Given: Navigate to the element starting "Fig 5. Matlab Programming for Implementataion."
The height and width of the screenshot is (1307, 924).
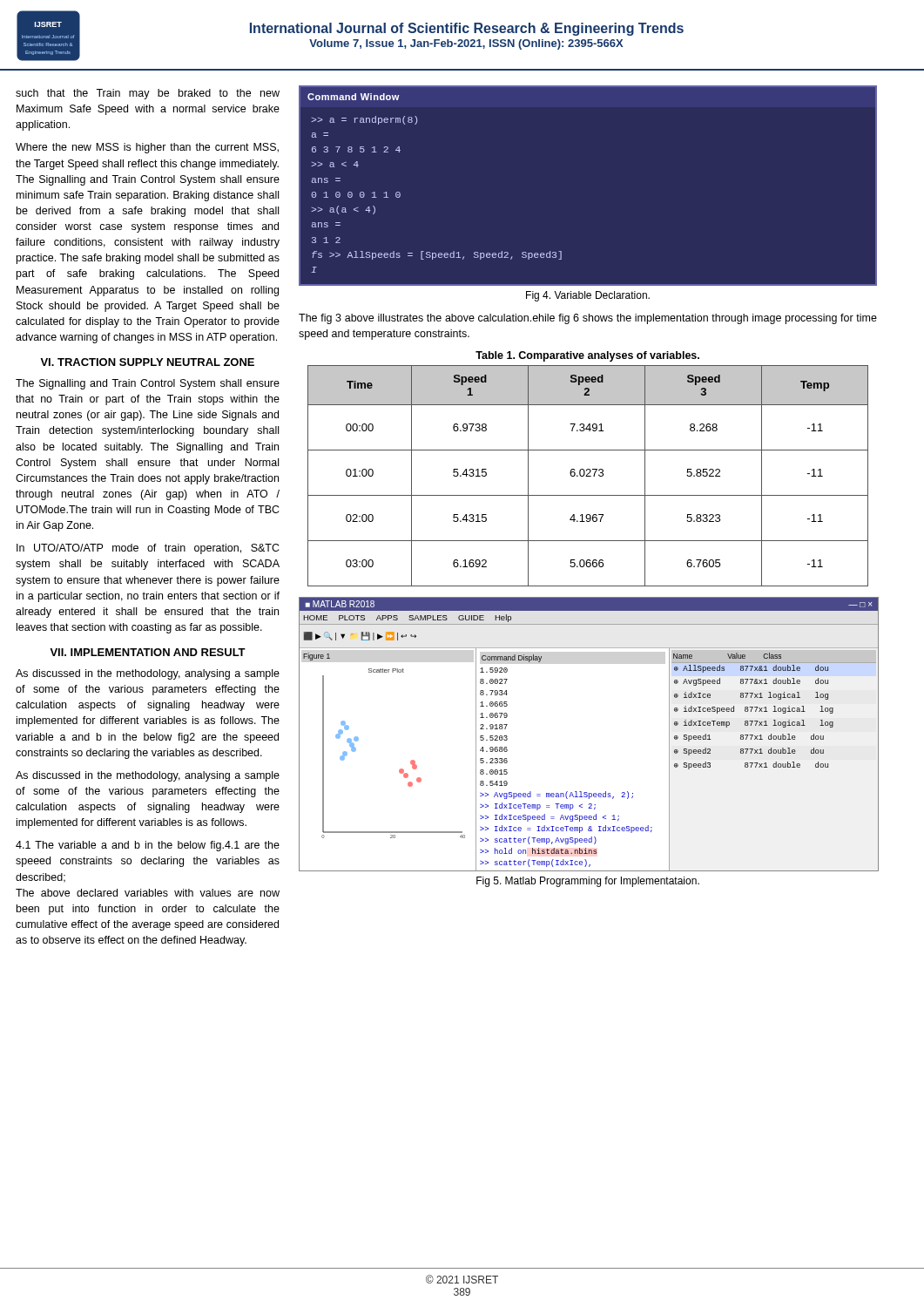Looking at the screenshot, I should [588, 880].
